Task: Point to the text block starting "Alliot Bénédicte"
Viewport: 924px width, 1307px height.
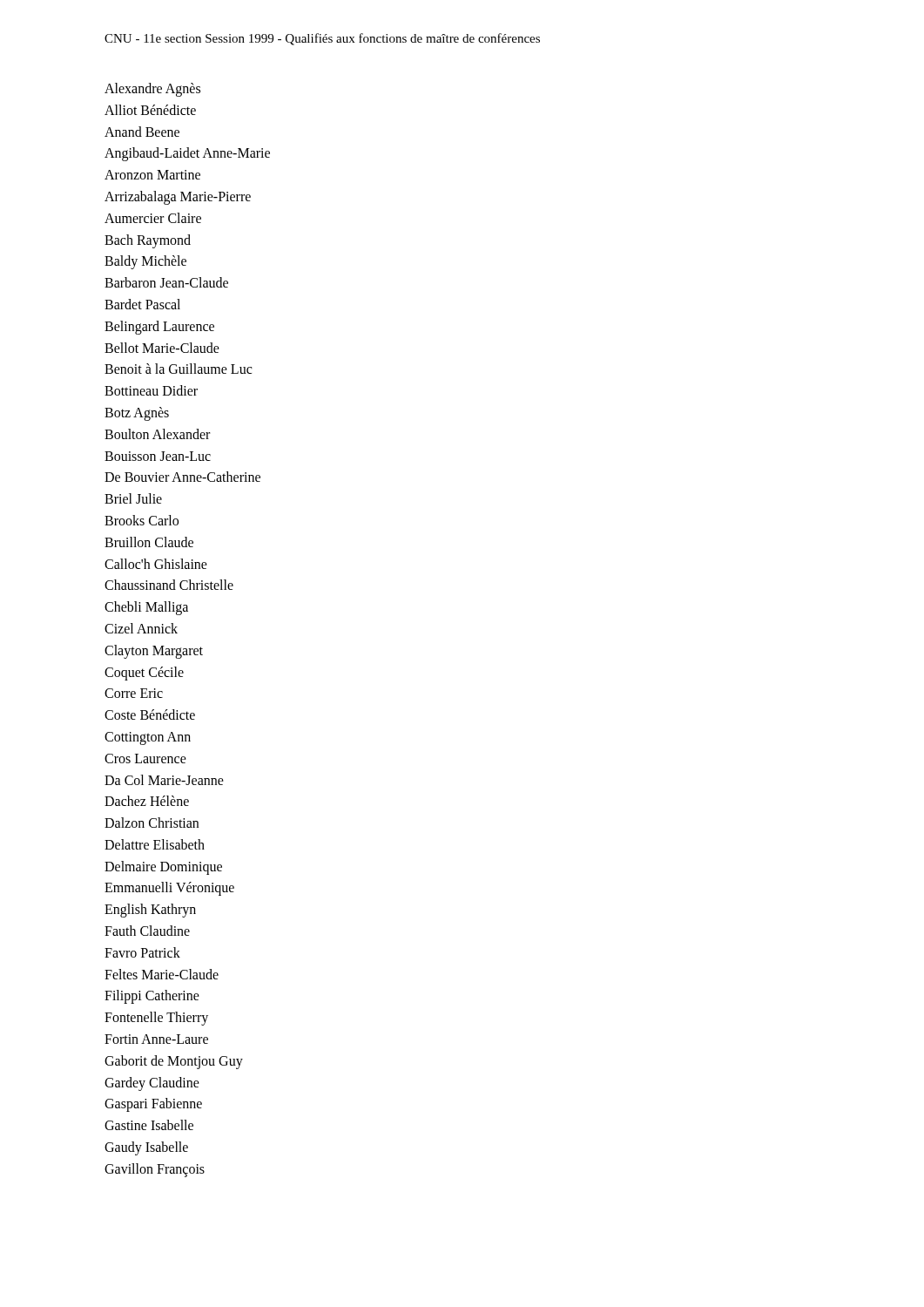Action: click(150, 110)
